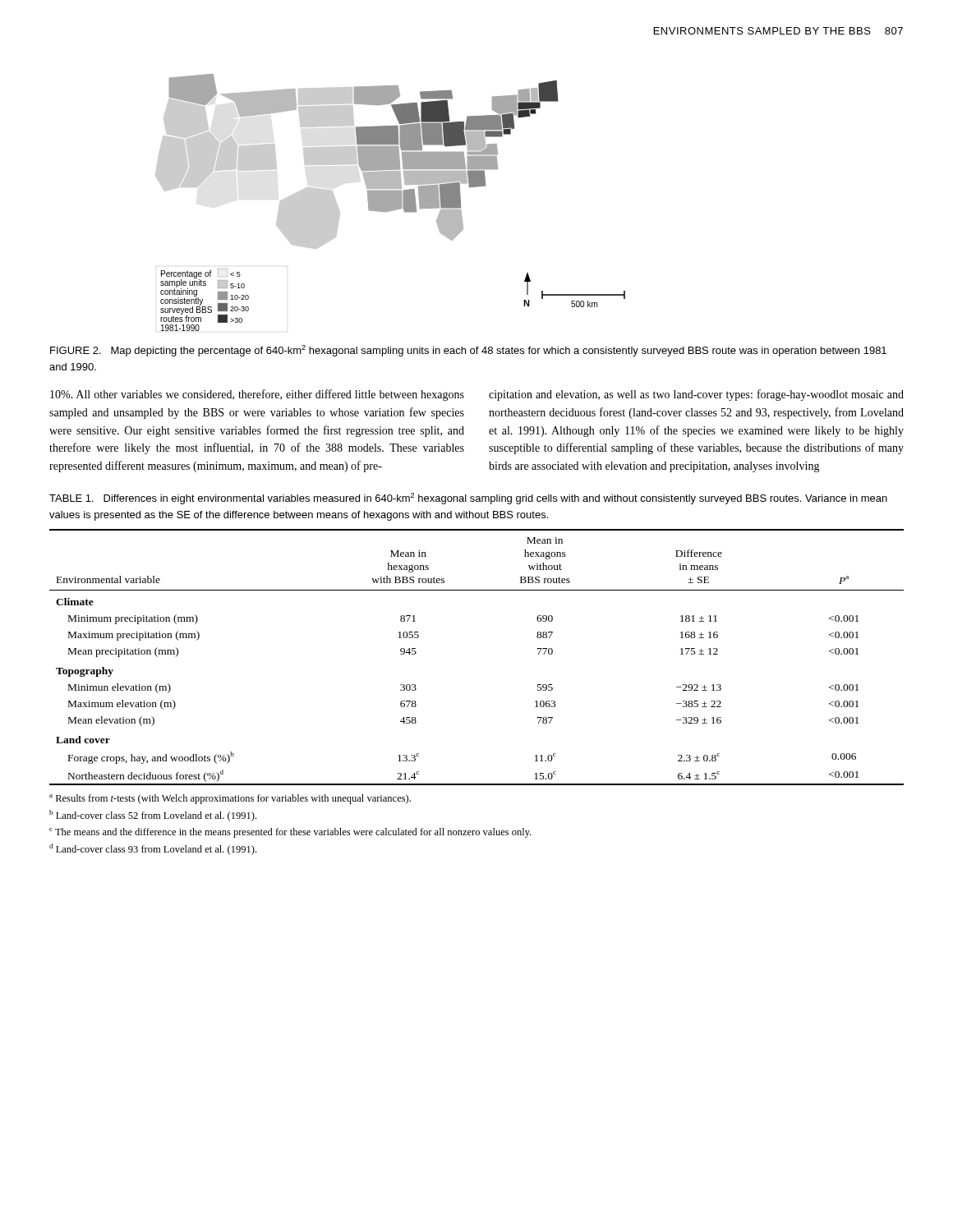
Task: Find the table that mentions "2.3 ± 0.8"
Action: click(476, 657)
